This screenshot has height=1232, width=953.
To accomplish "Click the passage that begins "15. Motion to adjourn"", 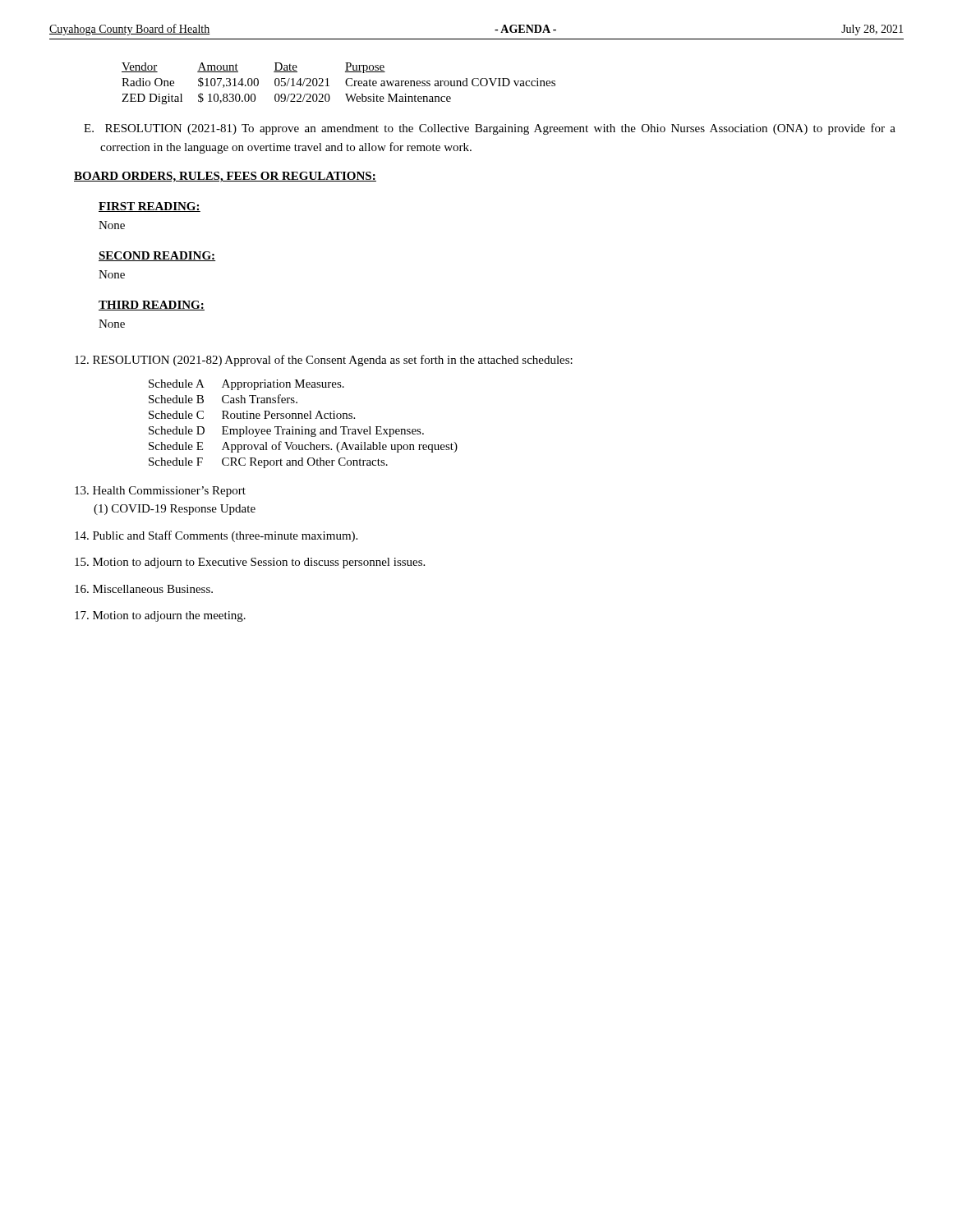I will click(250, 562).
